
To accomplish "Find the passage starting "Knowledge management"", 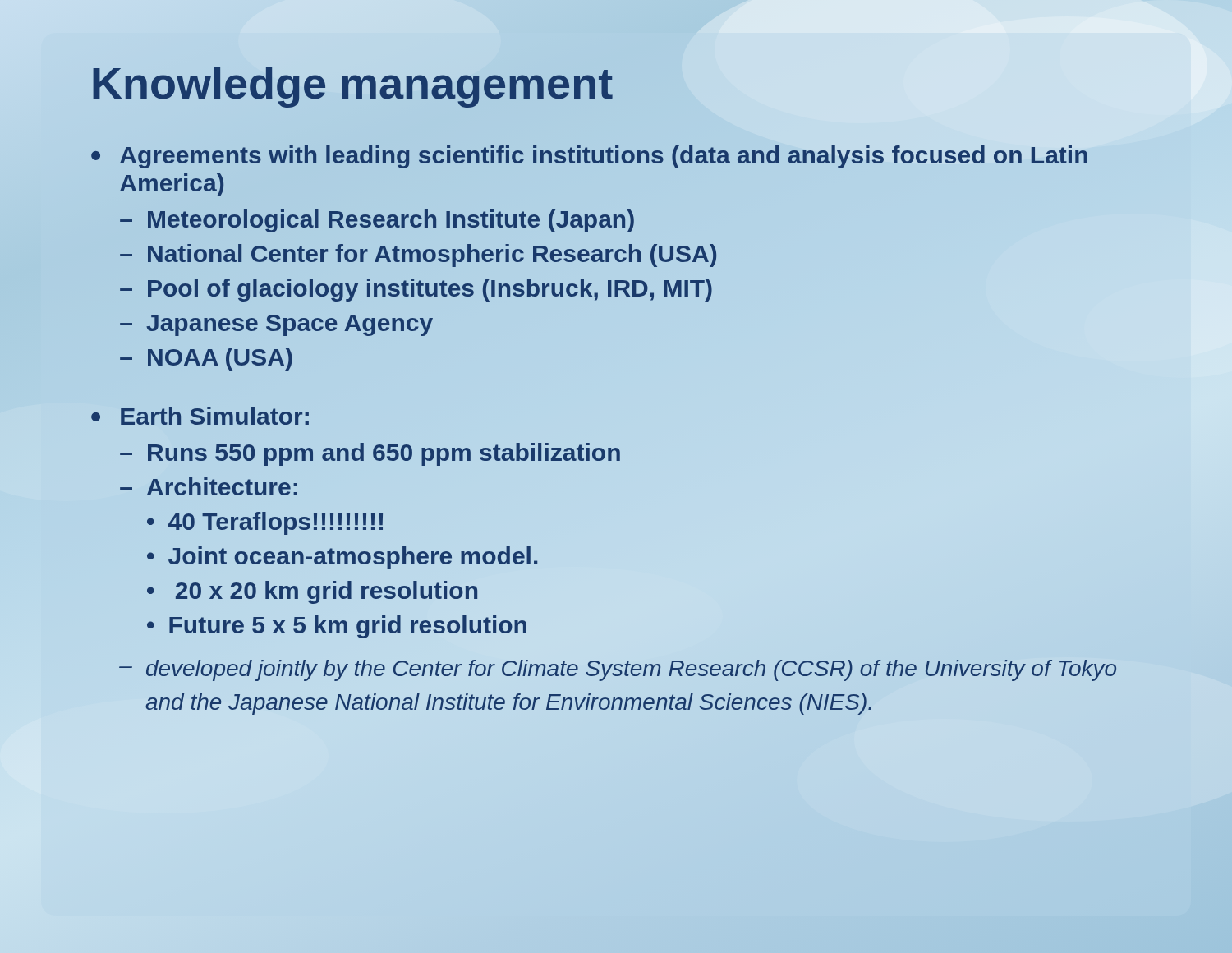I will click(352, 83).
